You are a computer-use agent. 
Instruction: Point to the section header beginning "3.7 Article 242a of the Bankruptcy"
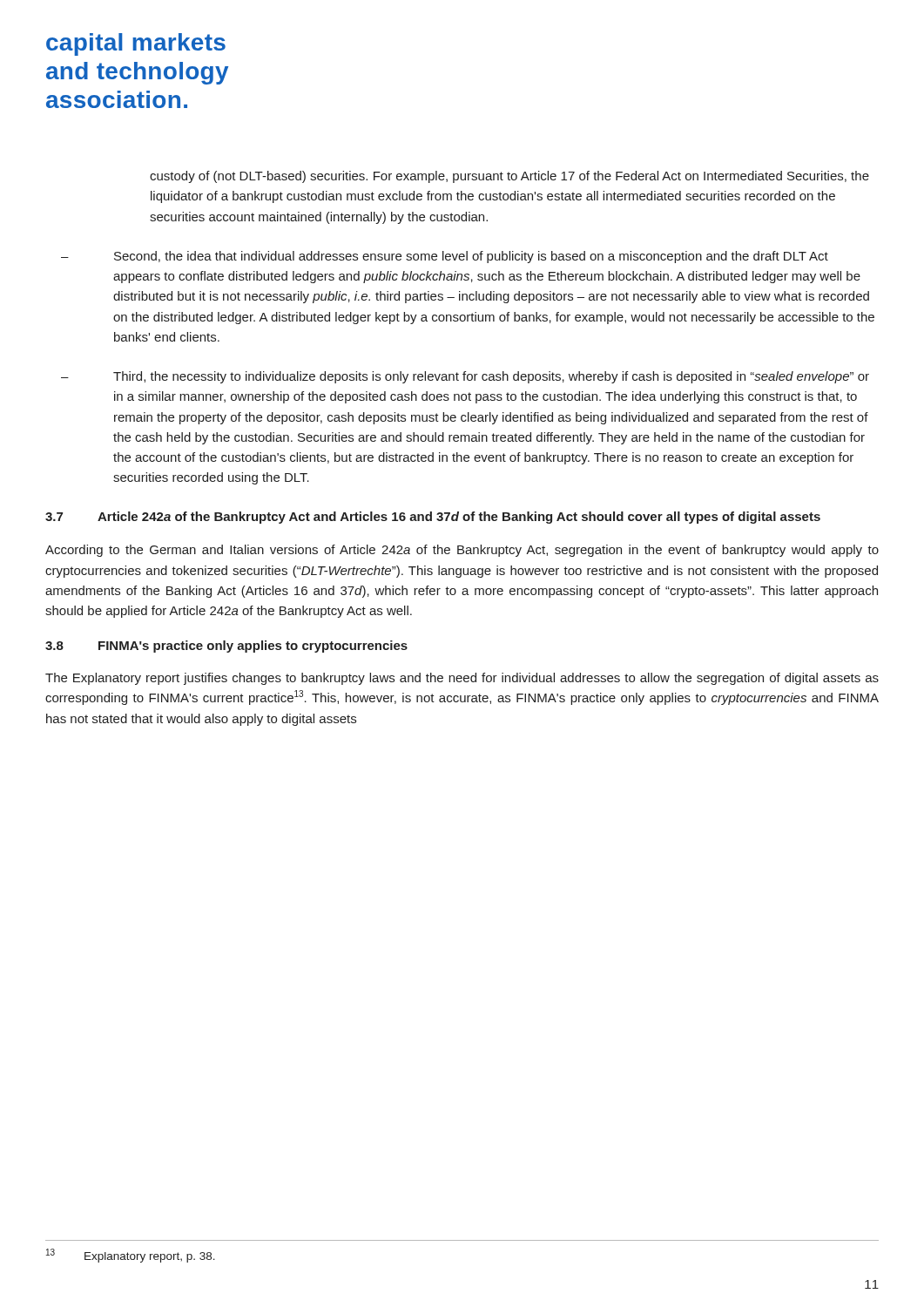(x=462, y=516)
